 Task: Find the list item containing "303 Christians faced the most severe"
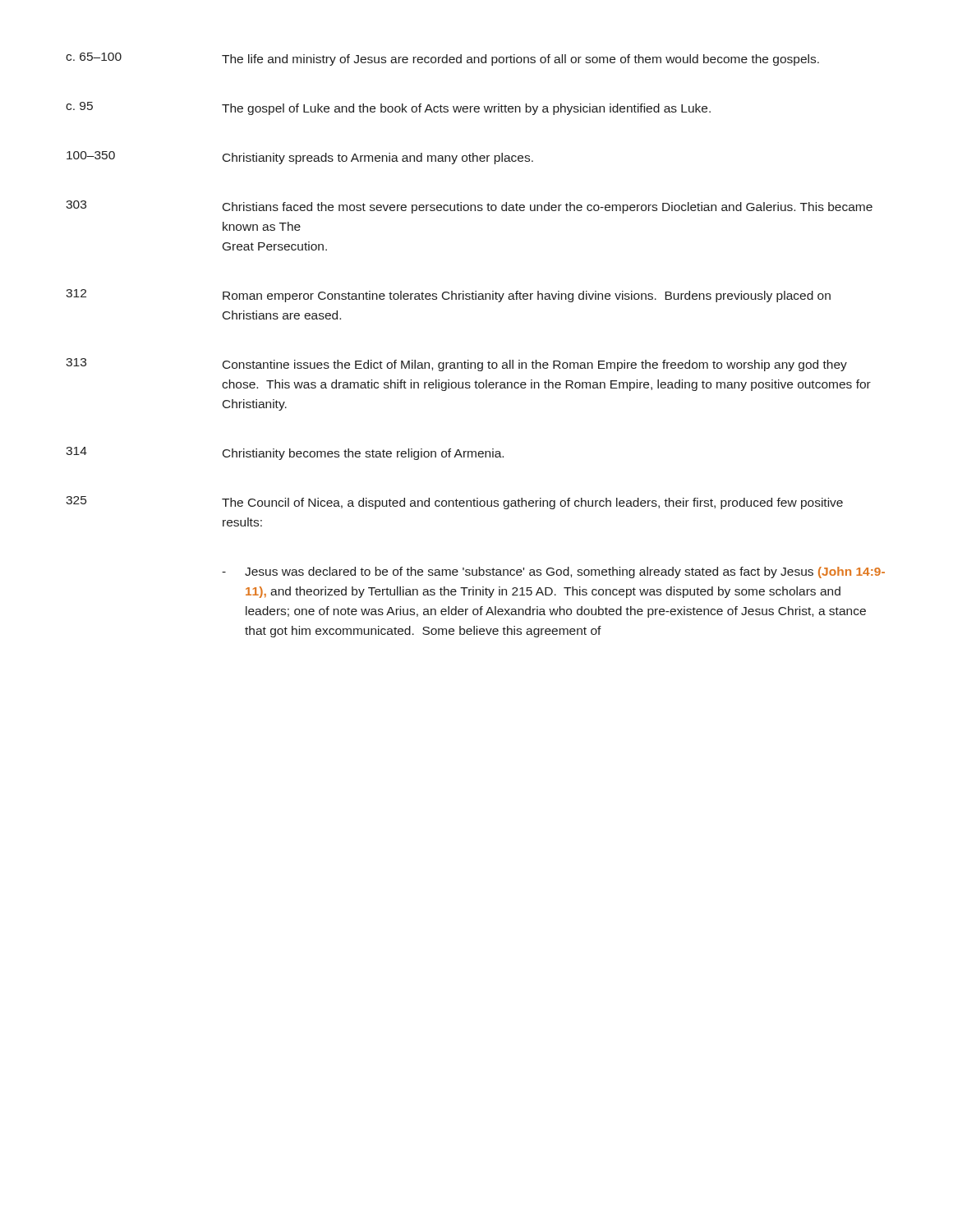tap(469, 207)
